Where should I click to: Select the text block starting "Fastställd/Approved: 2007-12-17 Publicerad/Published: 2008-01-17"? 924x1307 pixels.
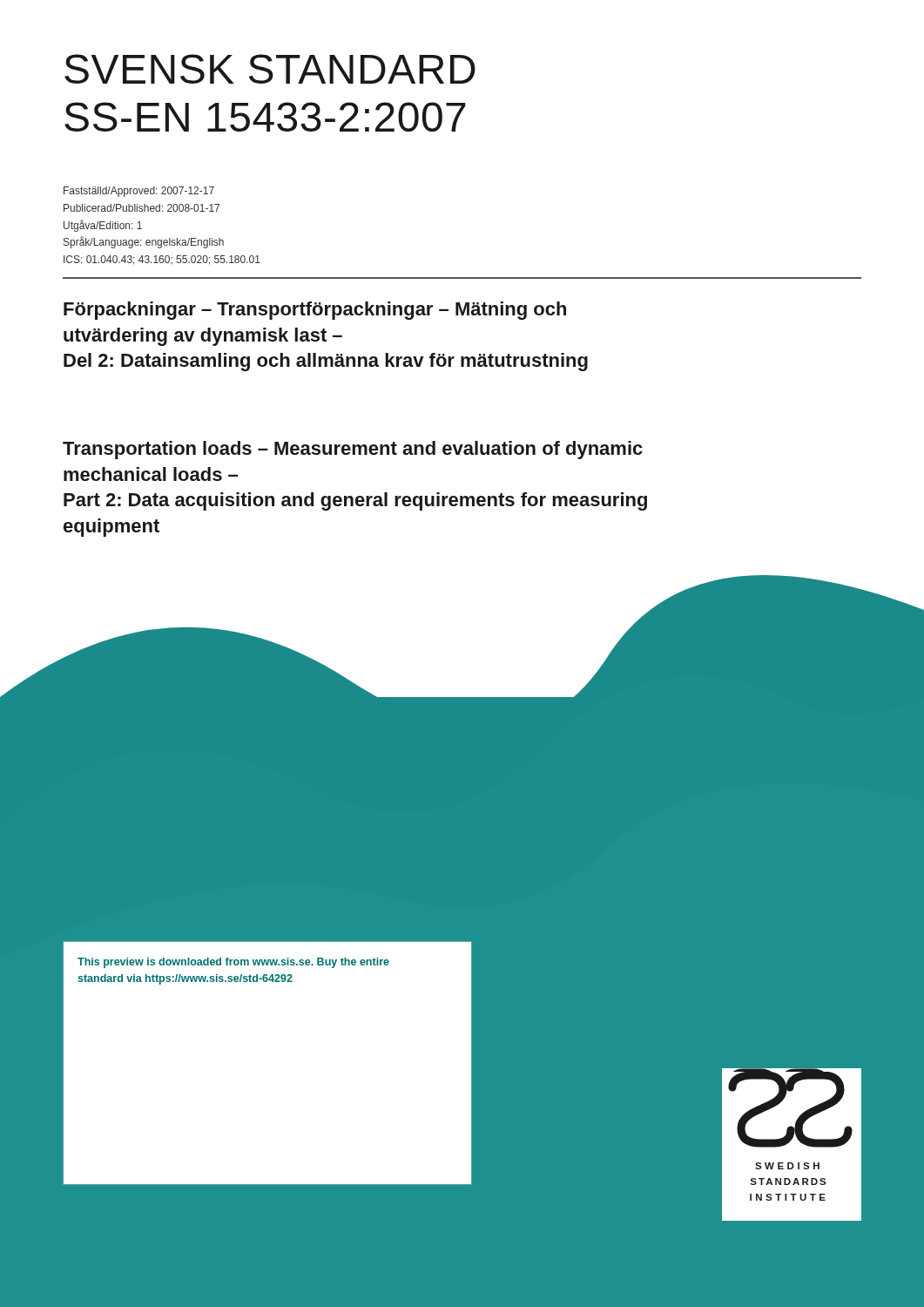[139, 192]
